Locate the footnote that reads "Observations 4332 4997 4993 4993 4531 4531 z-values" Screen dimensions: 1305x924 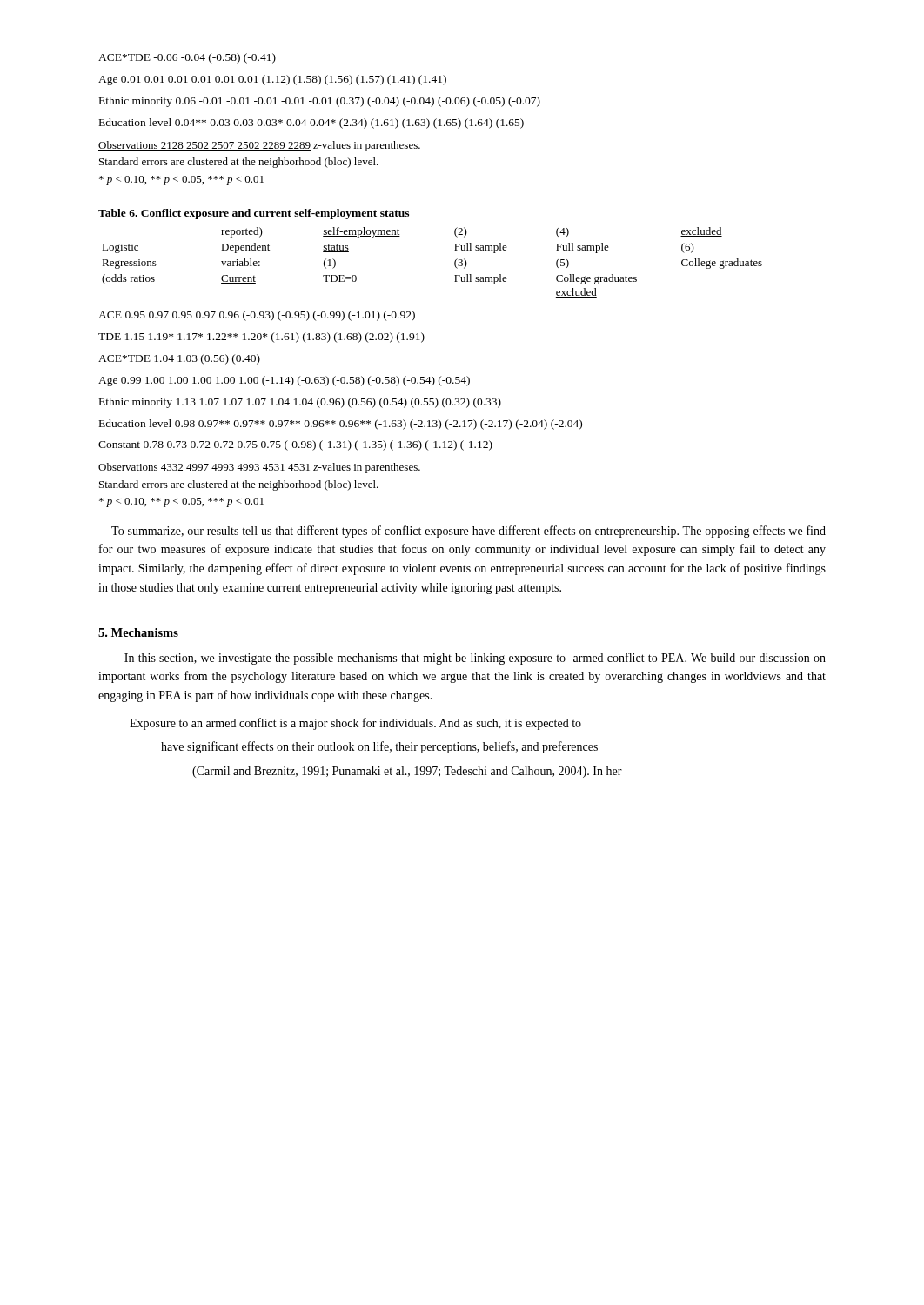point(259,484)
